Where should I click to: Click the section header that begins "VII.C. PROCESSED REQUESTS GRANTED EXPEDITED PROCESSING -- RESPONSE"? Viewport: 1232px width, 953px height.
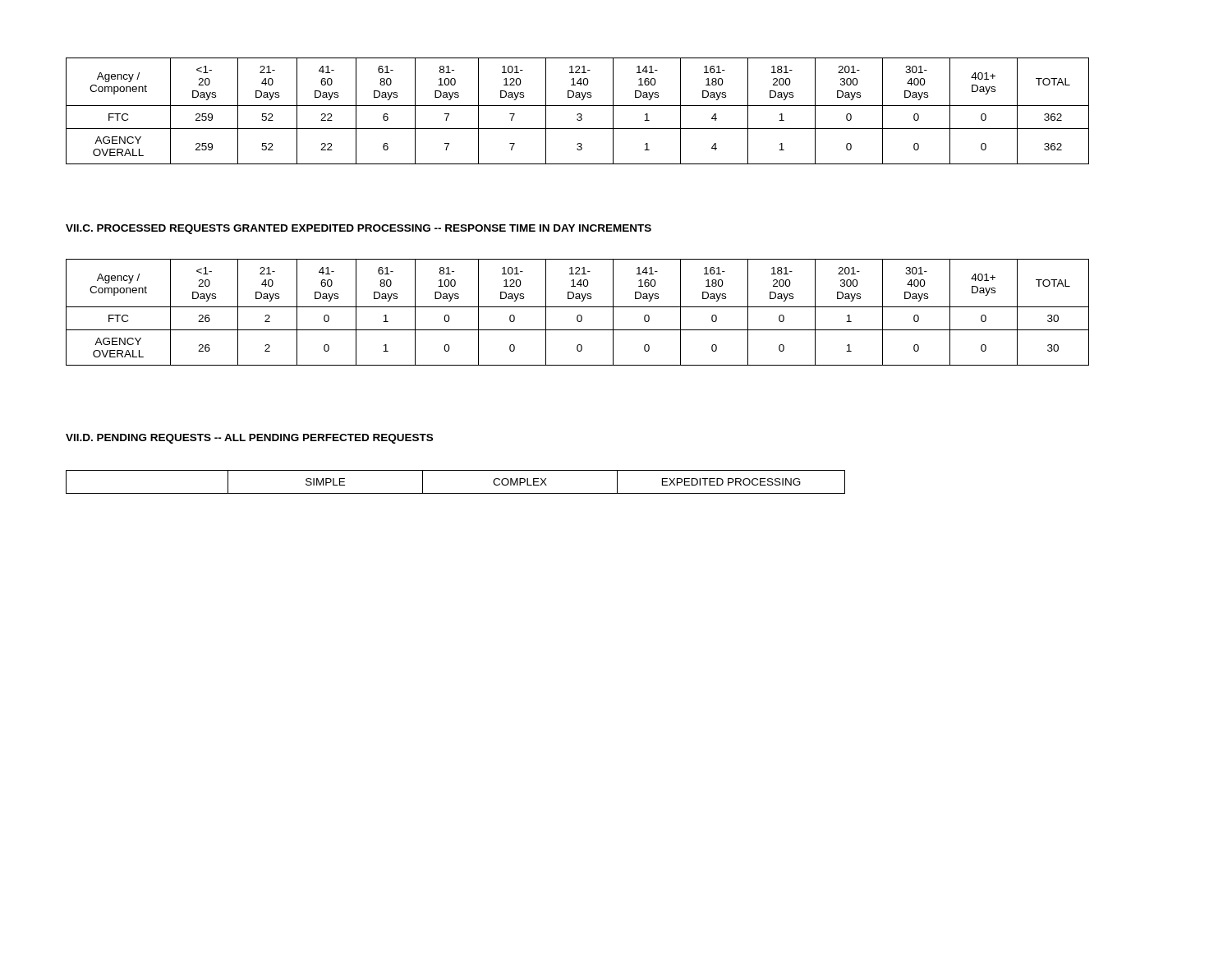click(x=359, y=228)
